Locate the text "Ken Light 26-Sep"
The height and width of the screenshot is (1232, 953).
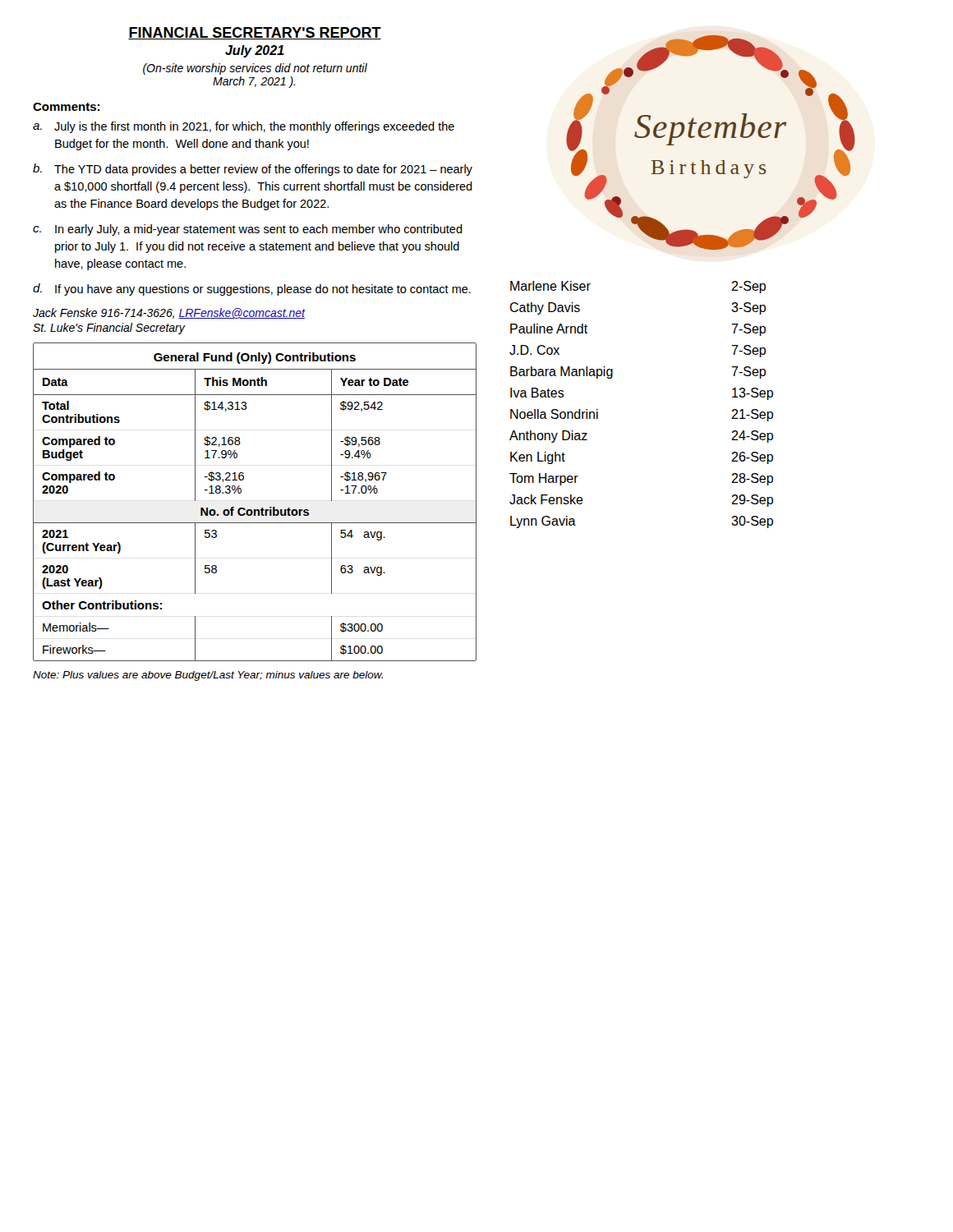544,458
